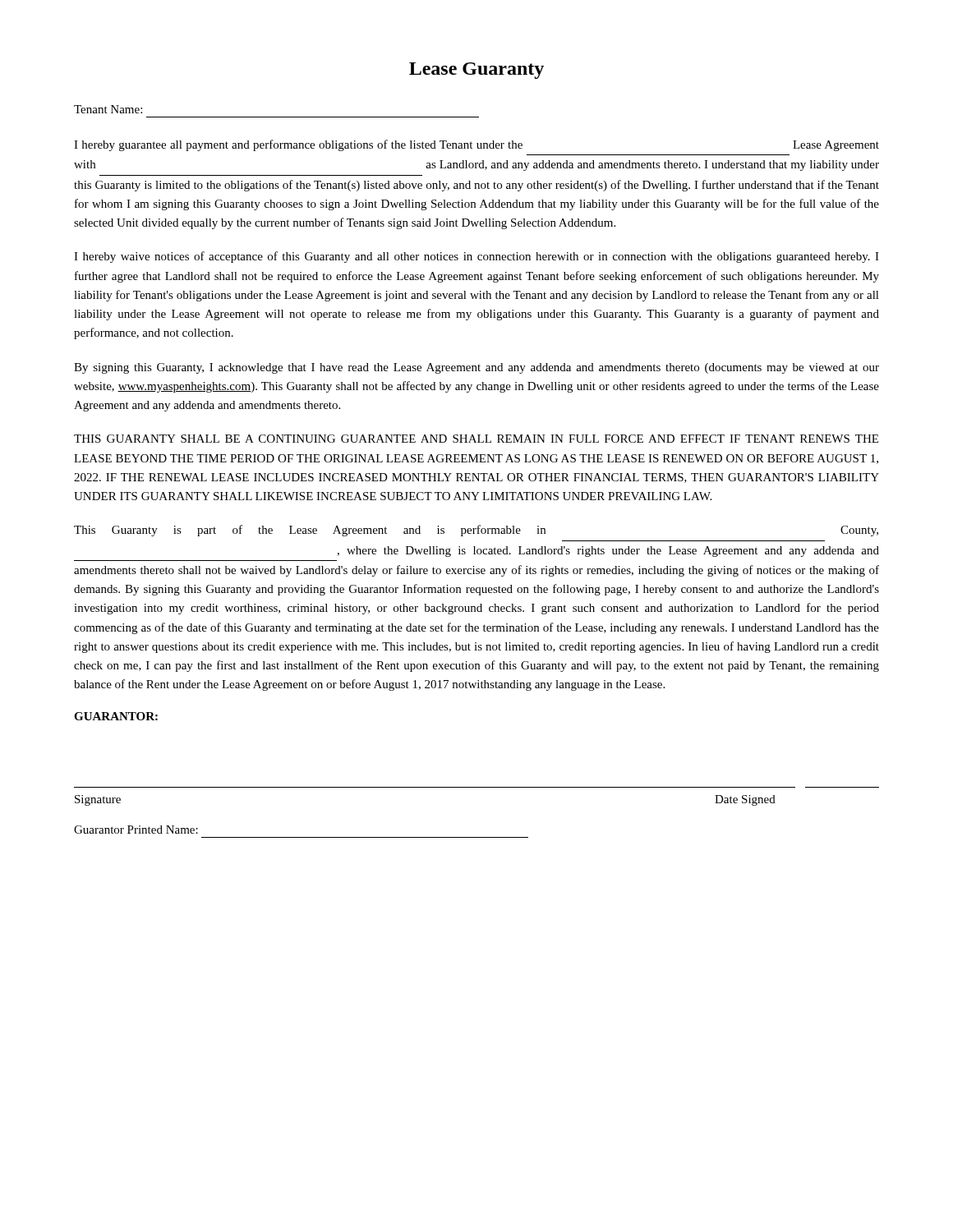Screen dimensions: 1232x953
Task: Select the passage starting "I hereby guarantee all payment and"
Action: (476, 182)
